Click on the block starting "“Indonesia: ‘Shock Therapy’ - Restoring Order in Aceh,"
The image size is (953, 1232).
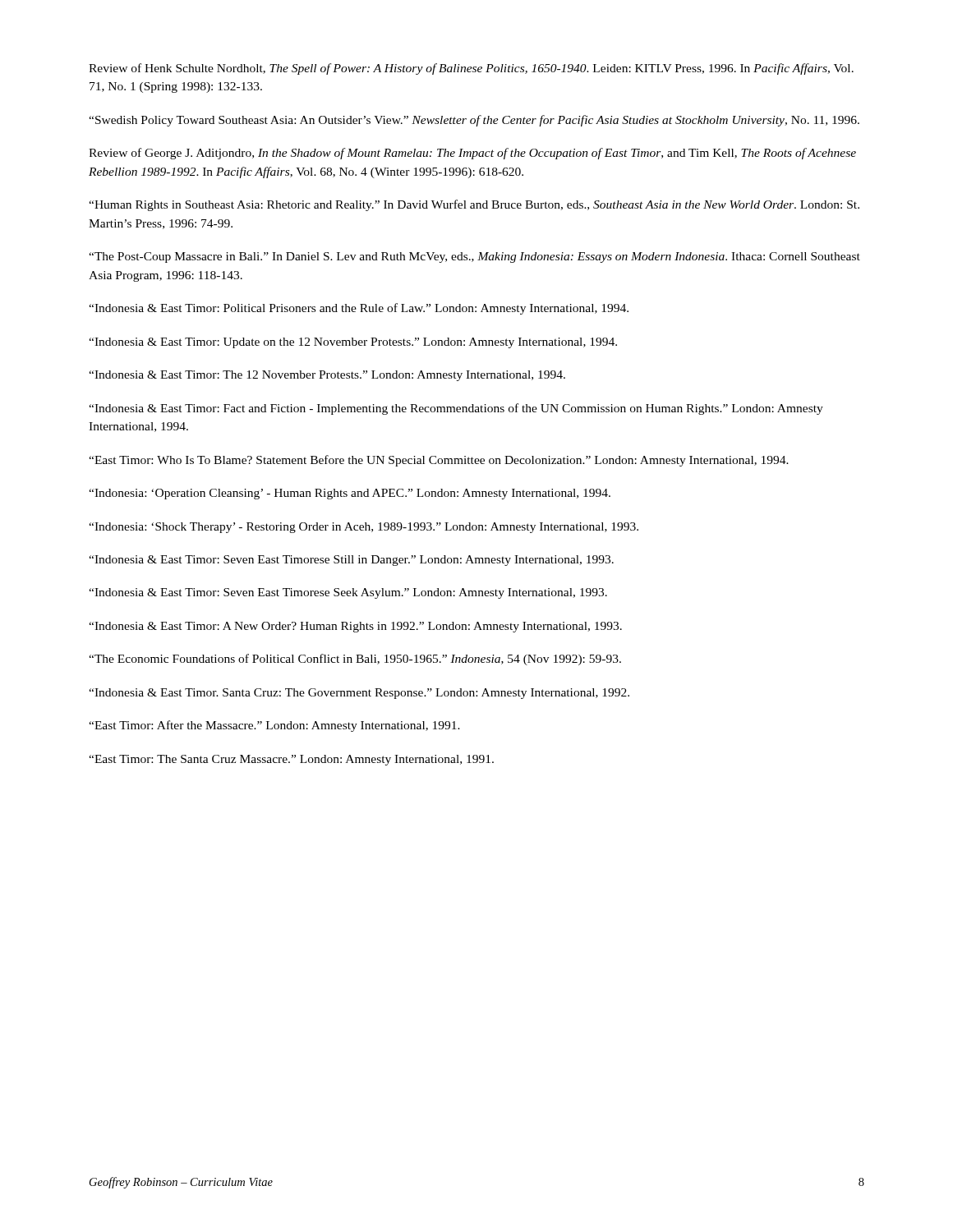coord(364,526)
